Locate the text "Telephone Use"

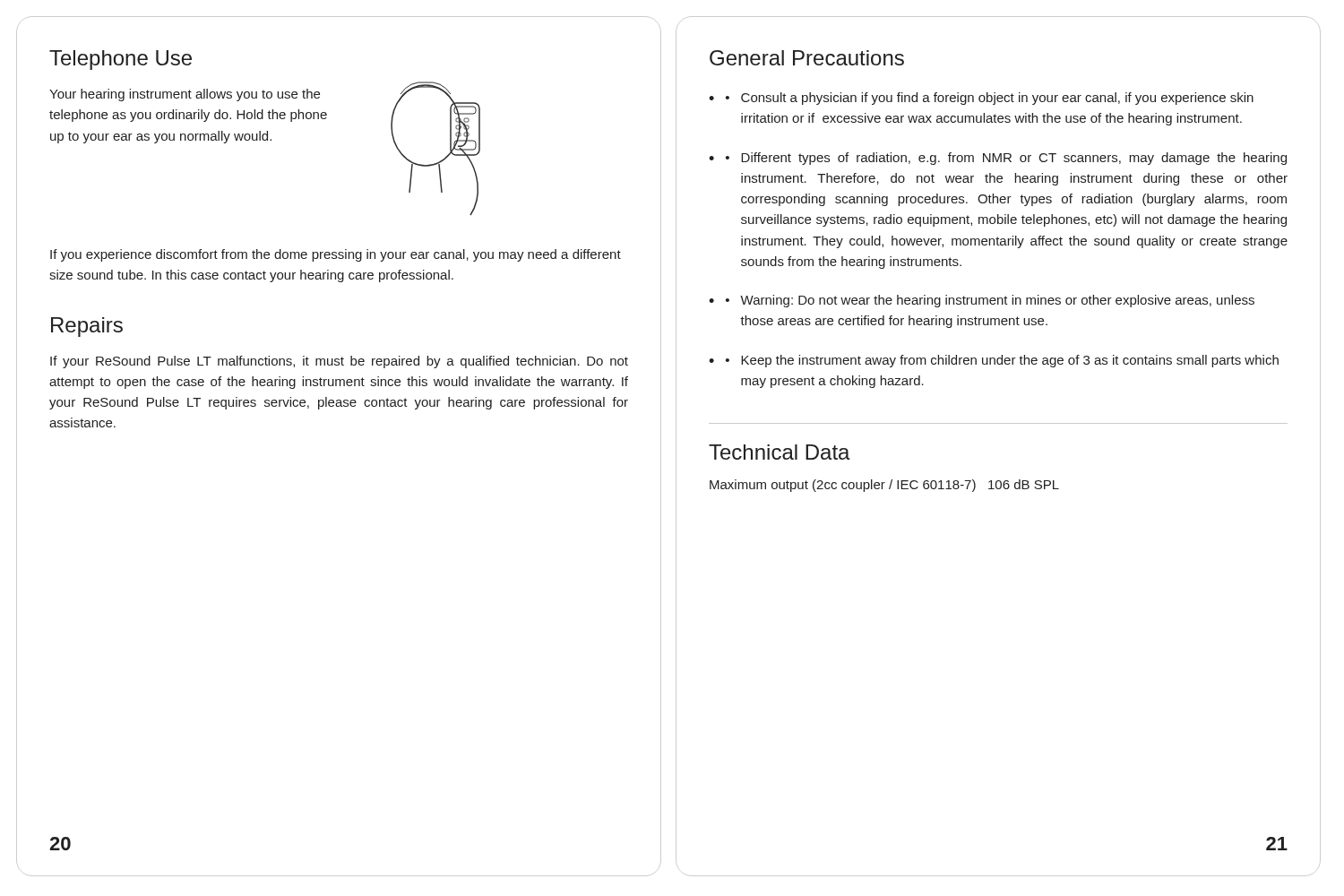121,58
